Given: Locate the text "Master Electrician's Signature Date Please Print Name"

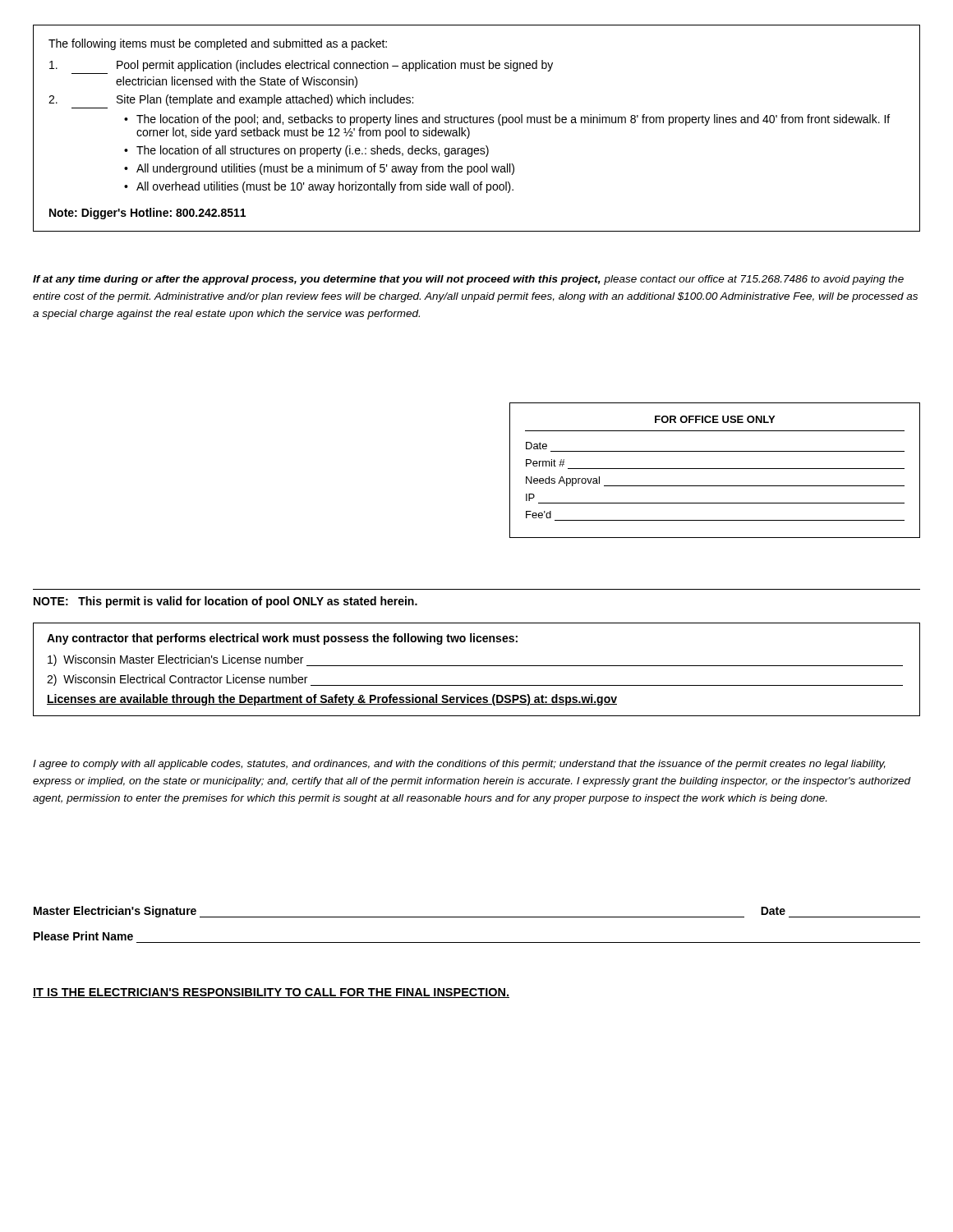Looking at the screenshot, I should (x=476, y=923).
